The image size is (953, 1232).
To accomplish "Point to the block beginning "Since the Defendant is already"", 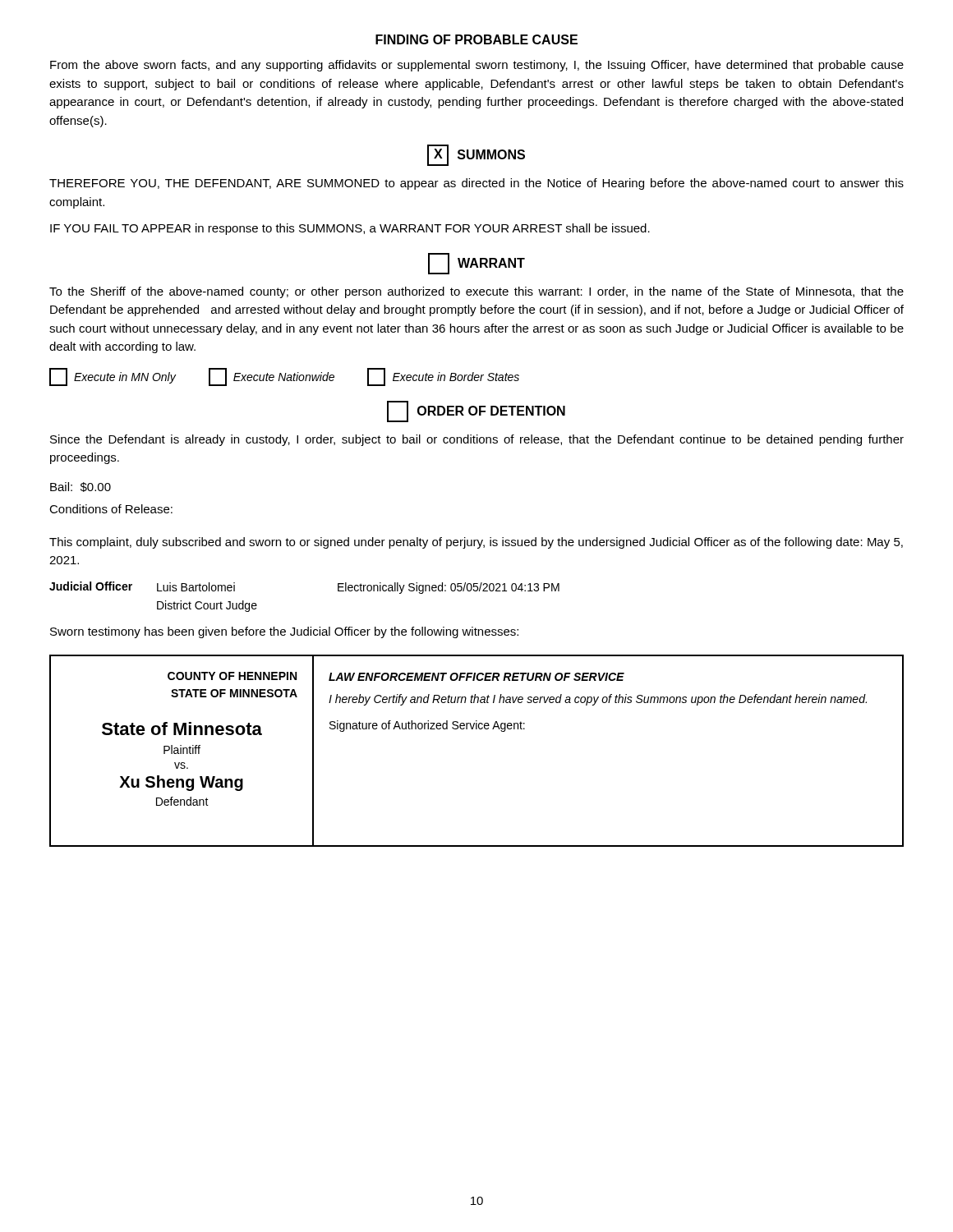I will click(x=476, y=448).
